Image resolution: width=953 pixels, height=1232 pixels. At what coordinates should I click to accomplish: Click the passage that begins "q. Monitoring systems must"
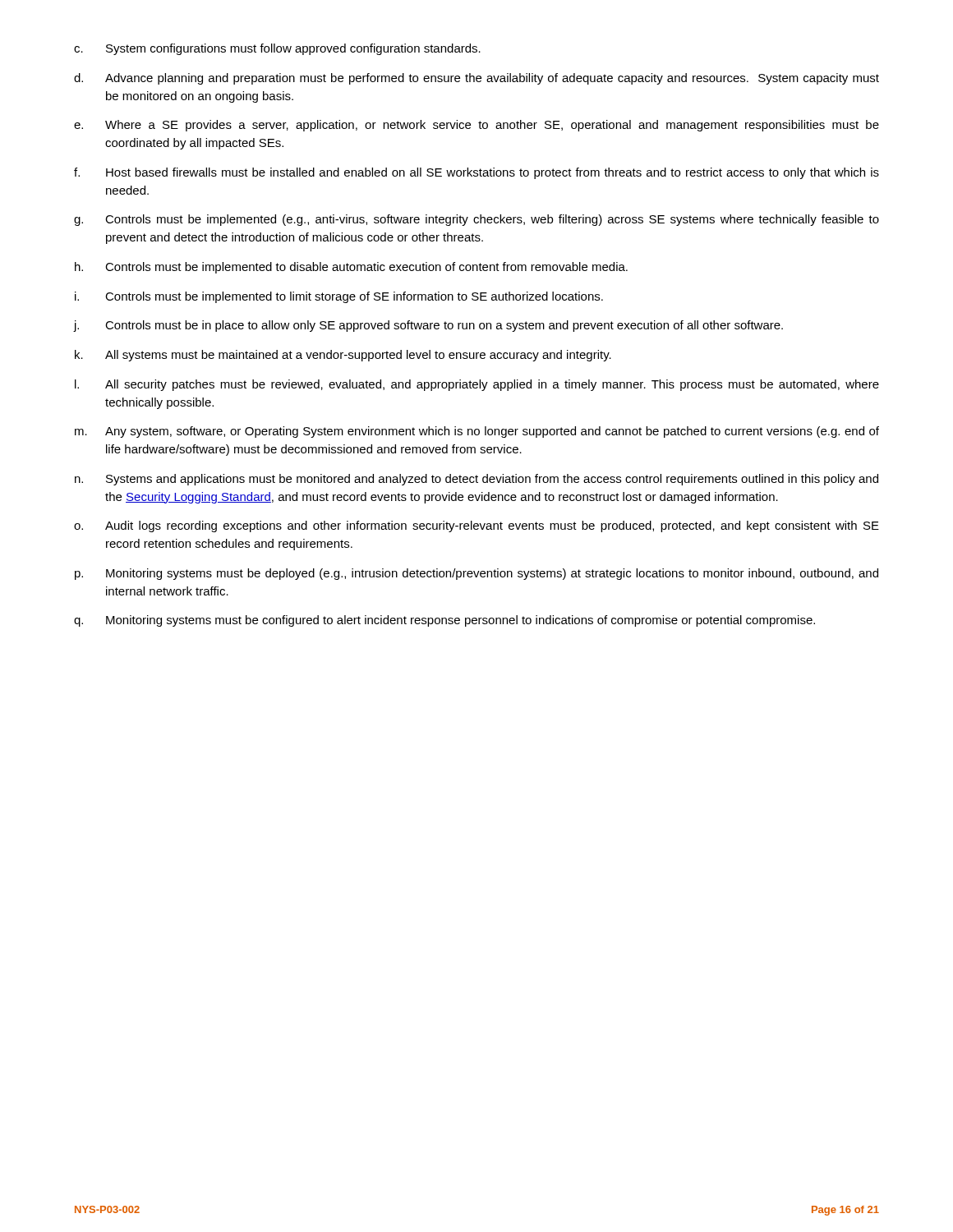point(476,620)
